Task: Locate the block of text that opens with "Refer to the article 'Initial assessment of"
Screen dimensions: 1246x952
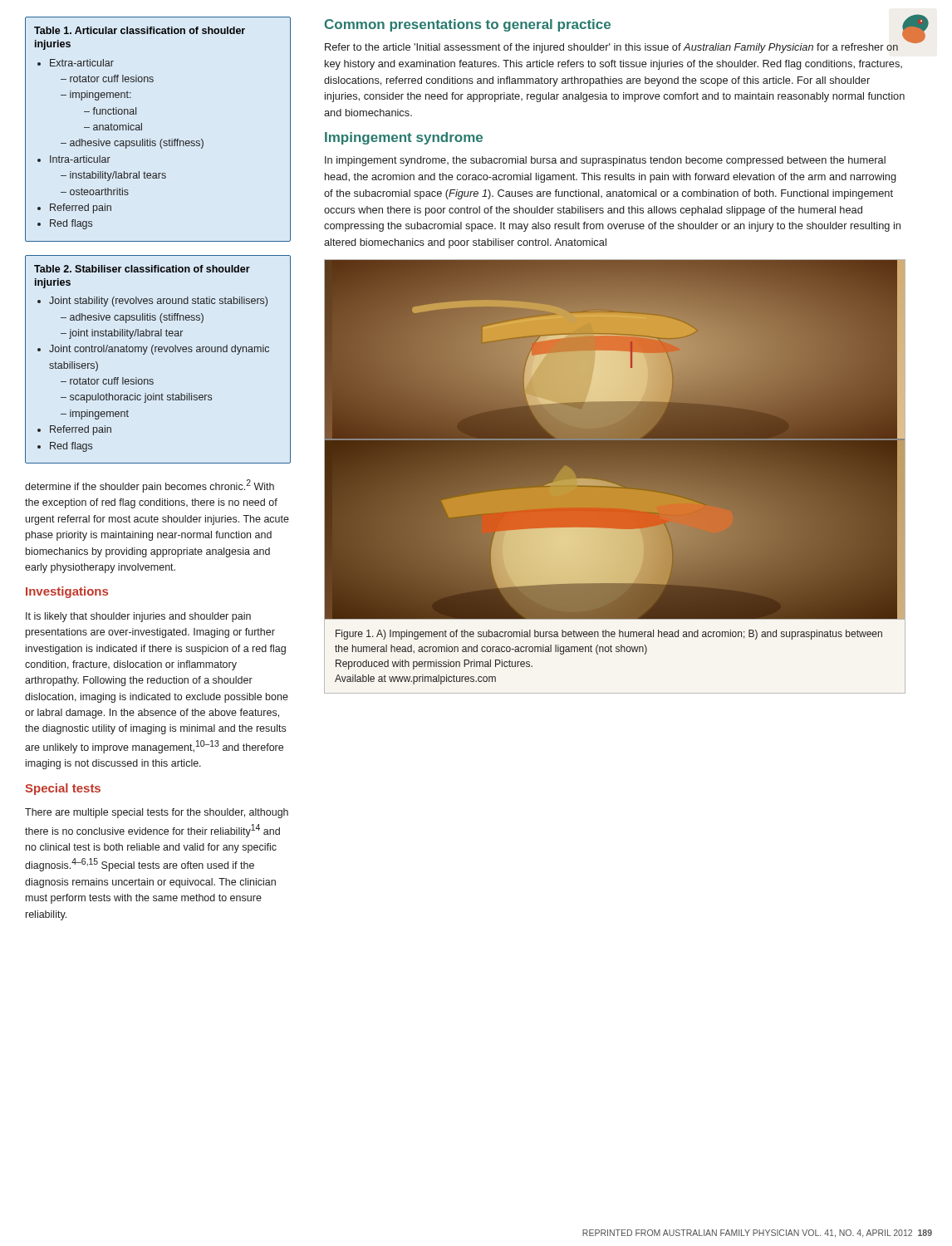Action: [x=615, y=80]
